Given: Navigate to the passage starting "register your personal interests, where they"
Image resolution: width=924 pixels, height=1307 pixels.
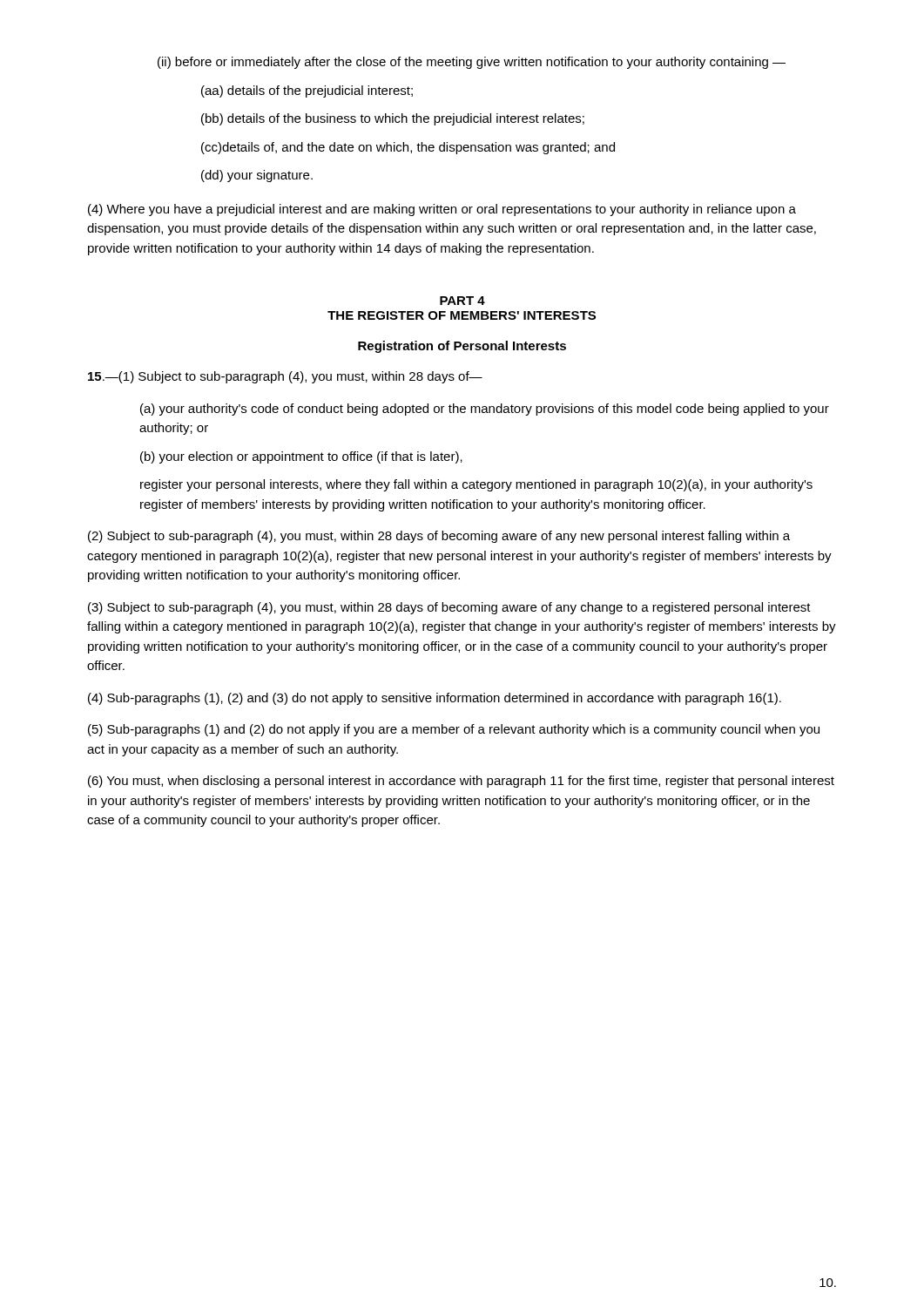Looking at the screenshot, I should (x=476, y=494).
